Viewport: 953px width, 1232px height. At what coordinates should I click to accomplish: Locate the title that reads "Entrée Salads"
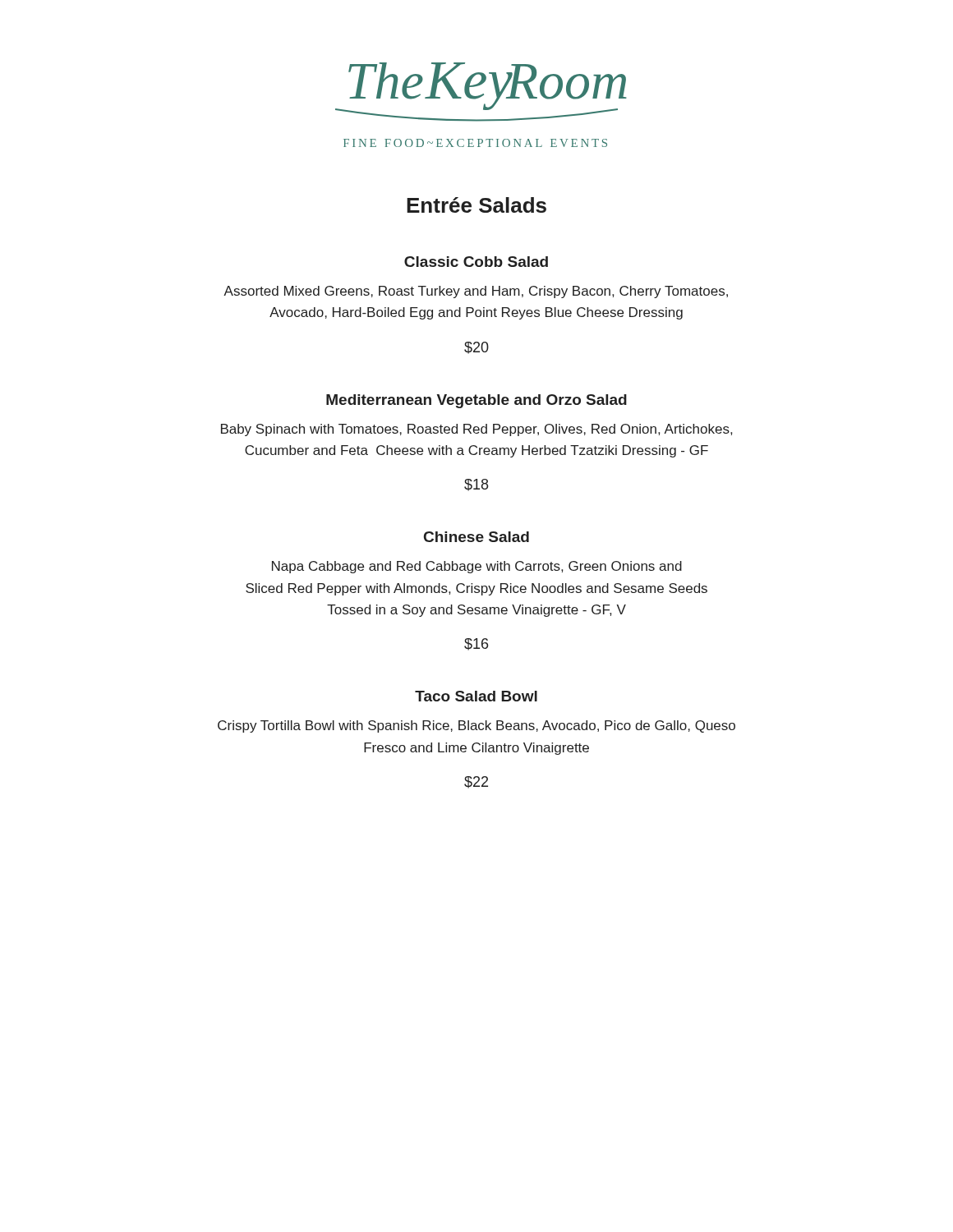tap(476, 205)
